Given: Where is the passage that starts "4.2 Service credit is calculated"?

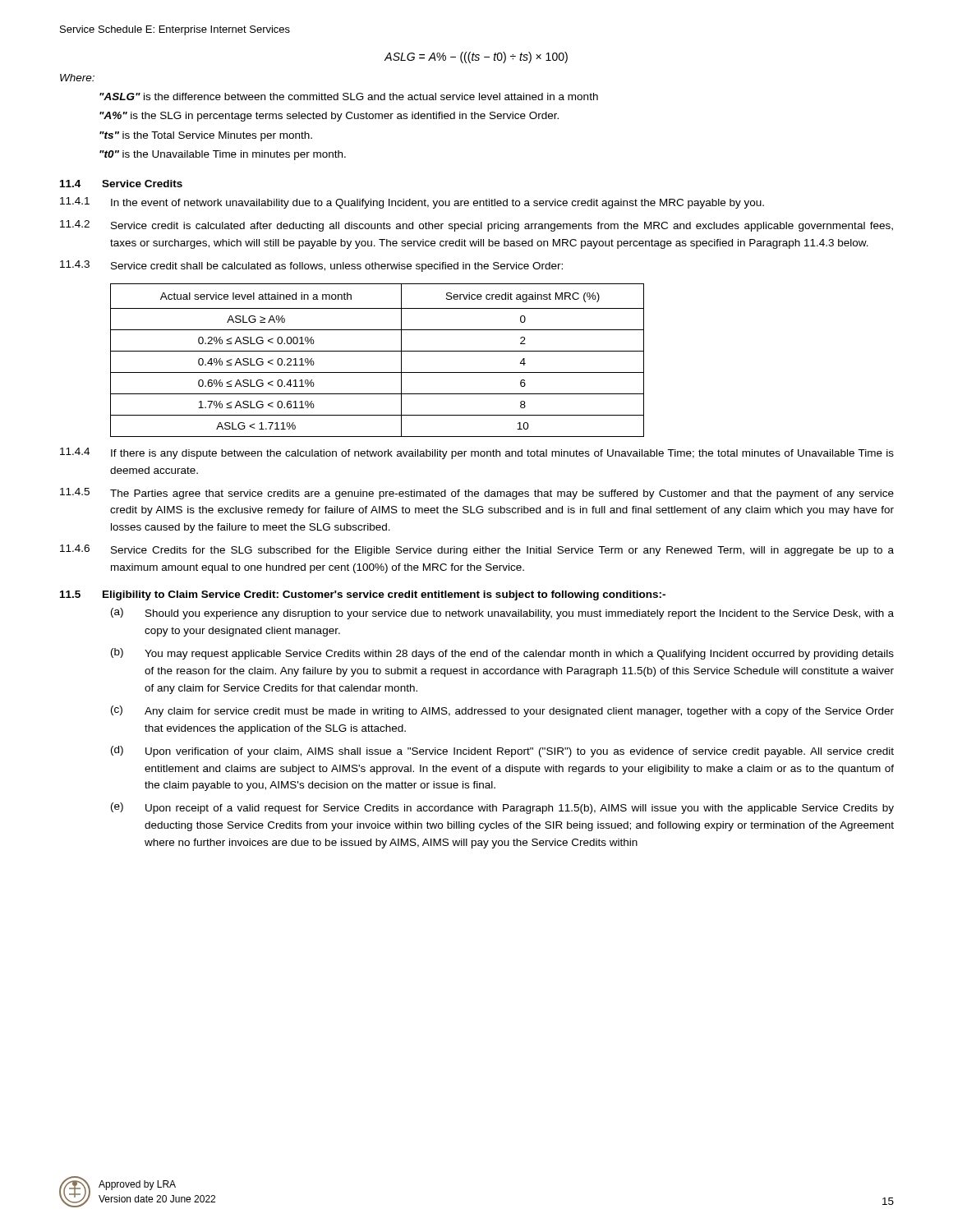Looking at the screenshot, I should pyautogui.click(x=476, y=235).
